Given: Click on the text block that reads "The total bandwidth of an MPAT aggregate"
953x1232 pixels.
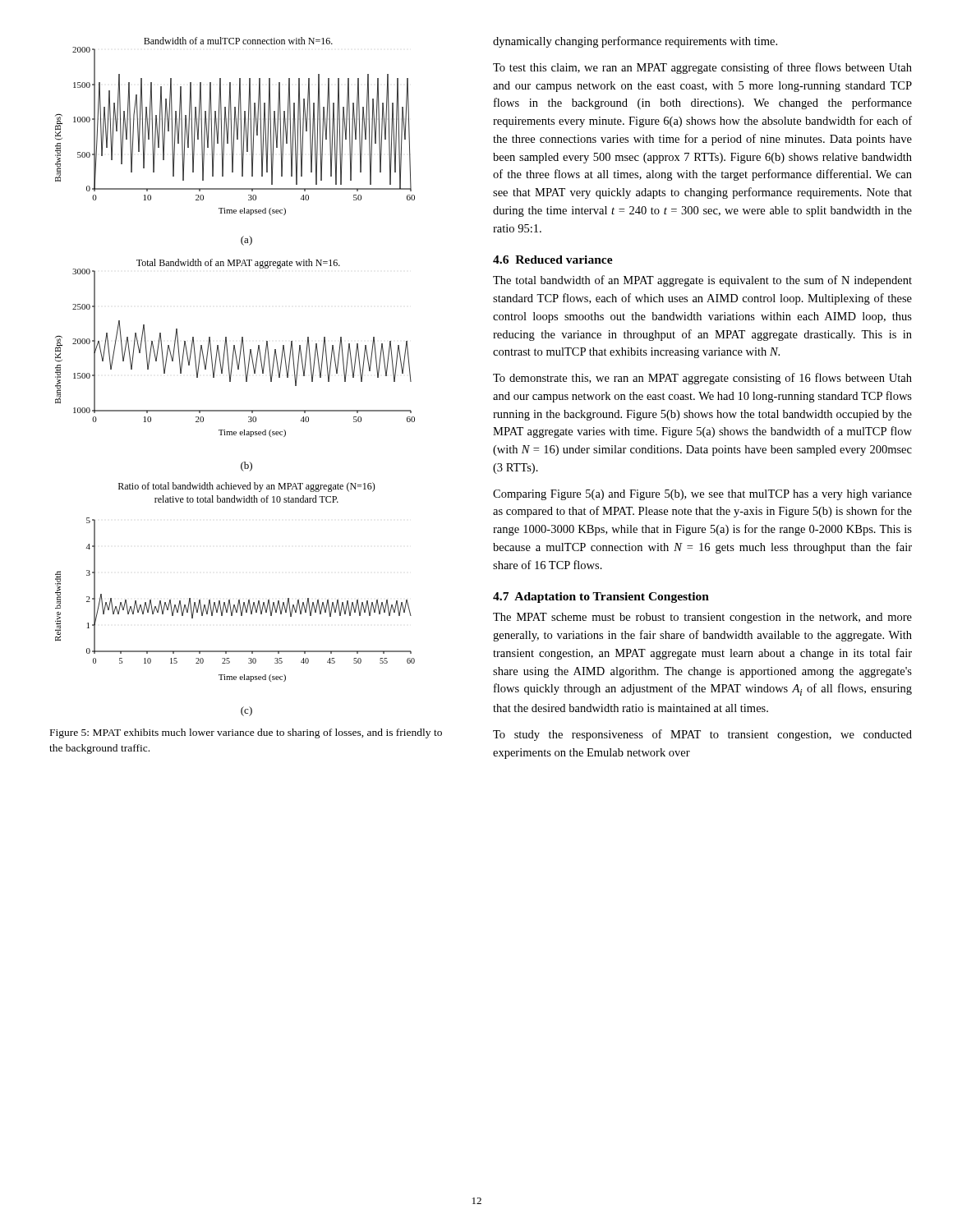Looking at the screenshot, I should tap(702, 316).
